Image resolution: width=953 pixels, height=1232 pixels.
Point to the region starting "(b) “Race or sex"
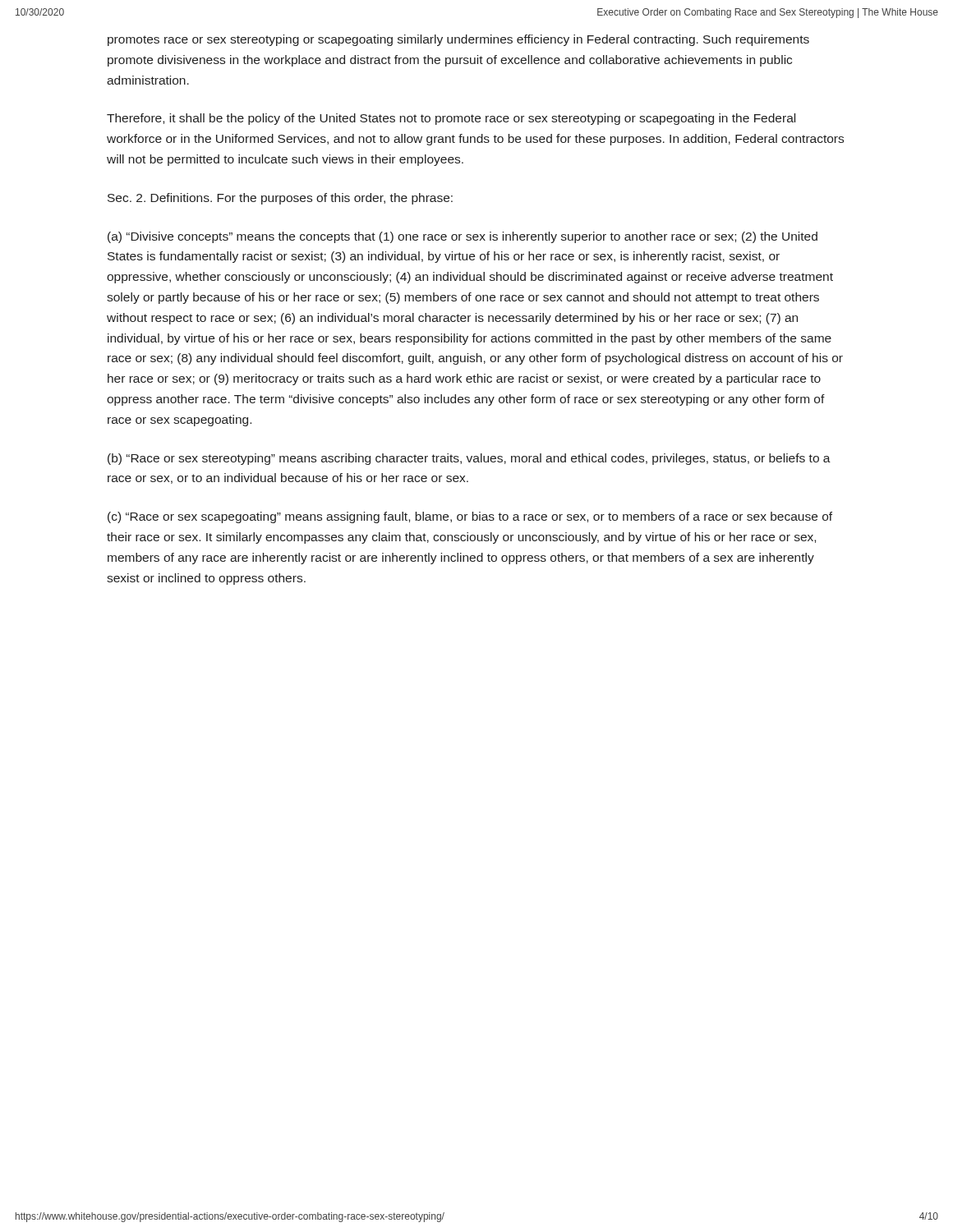(468, 468)
